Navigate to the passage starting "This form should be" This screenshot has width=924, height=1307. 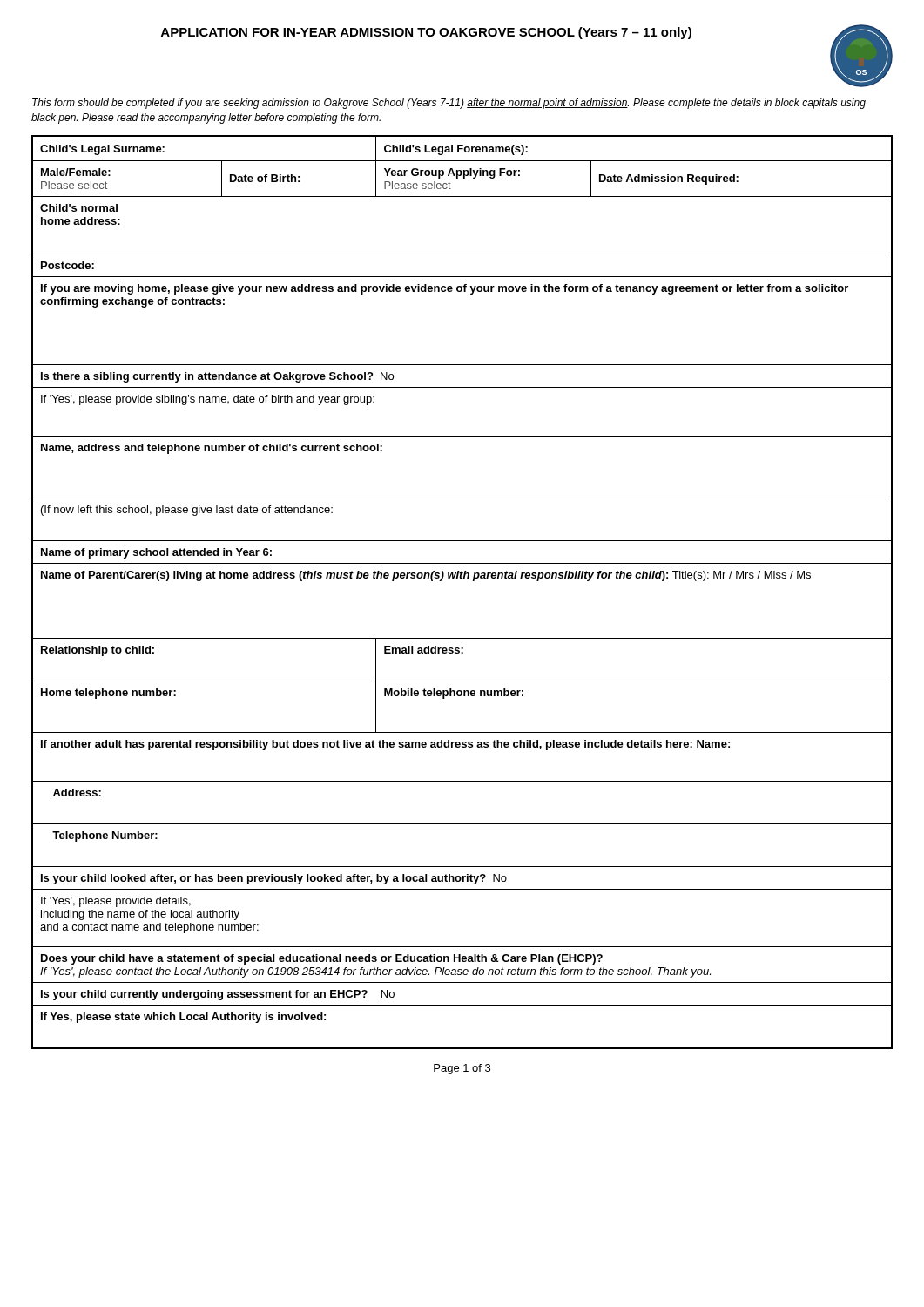(x=448, y=110)
